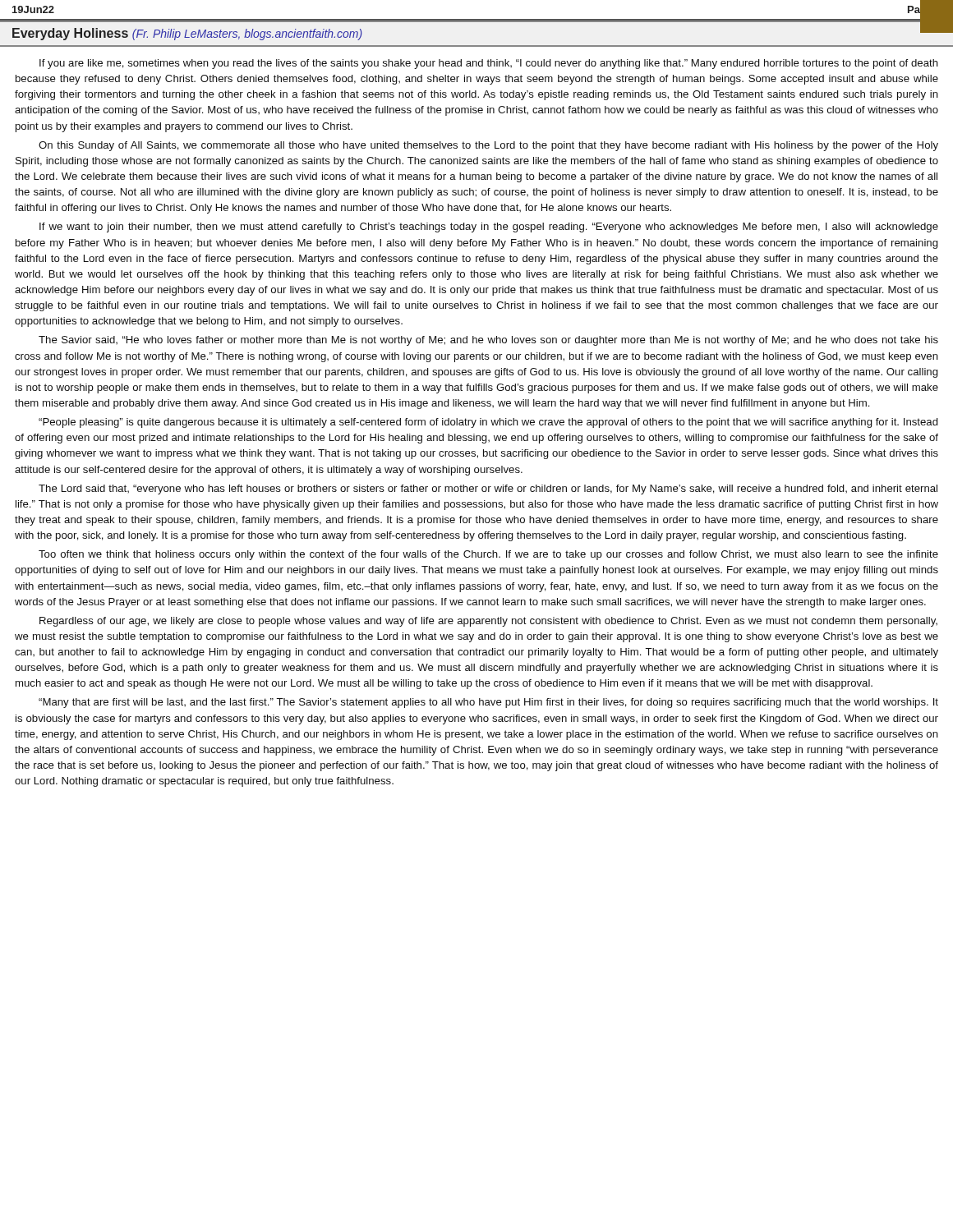The width and height of the screenshot is (953, 1232).
Task: Where is the passage that starts "“Many that are first will be"?
Action: tap(476, 742)
